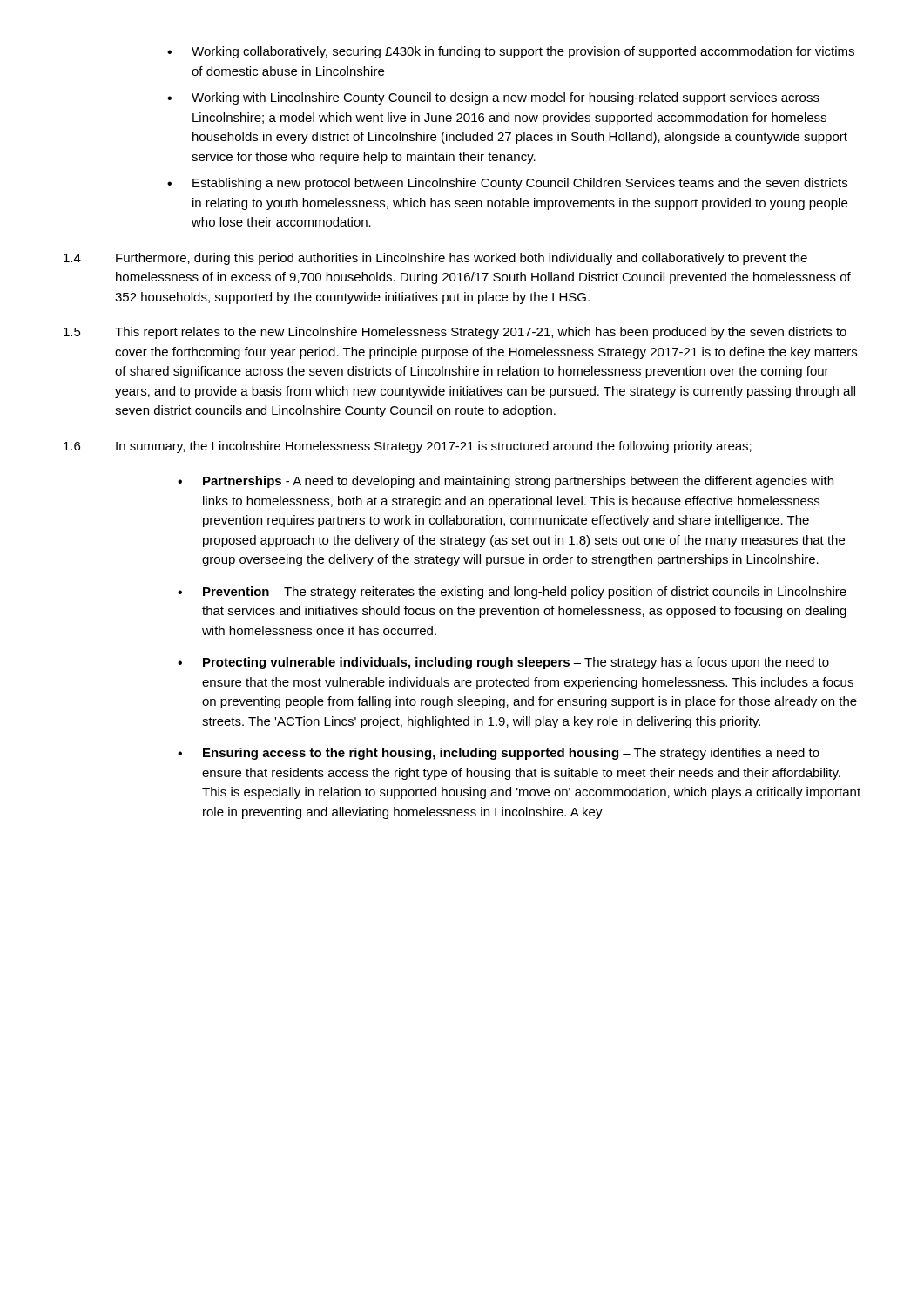Navigate to the block starting "Prevention – The strategy reiterates the existing and"
The width and height of the screenshot is (924, 1307).
coord(519,611)
